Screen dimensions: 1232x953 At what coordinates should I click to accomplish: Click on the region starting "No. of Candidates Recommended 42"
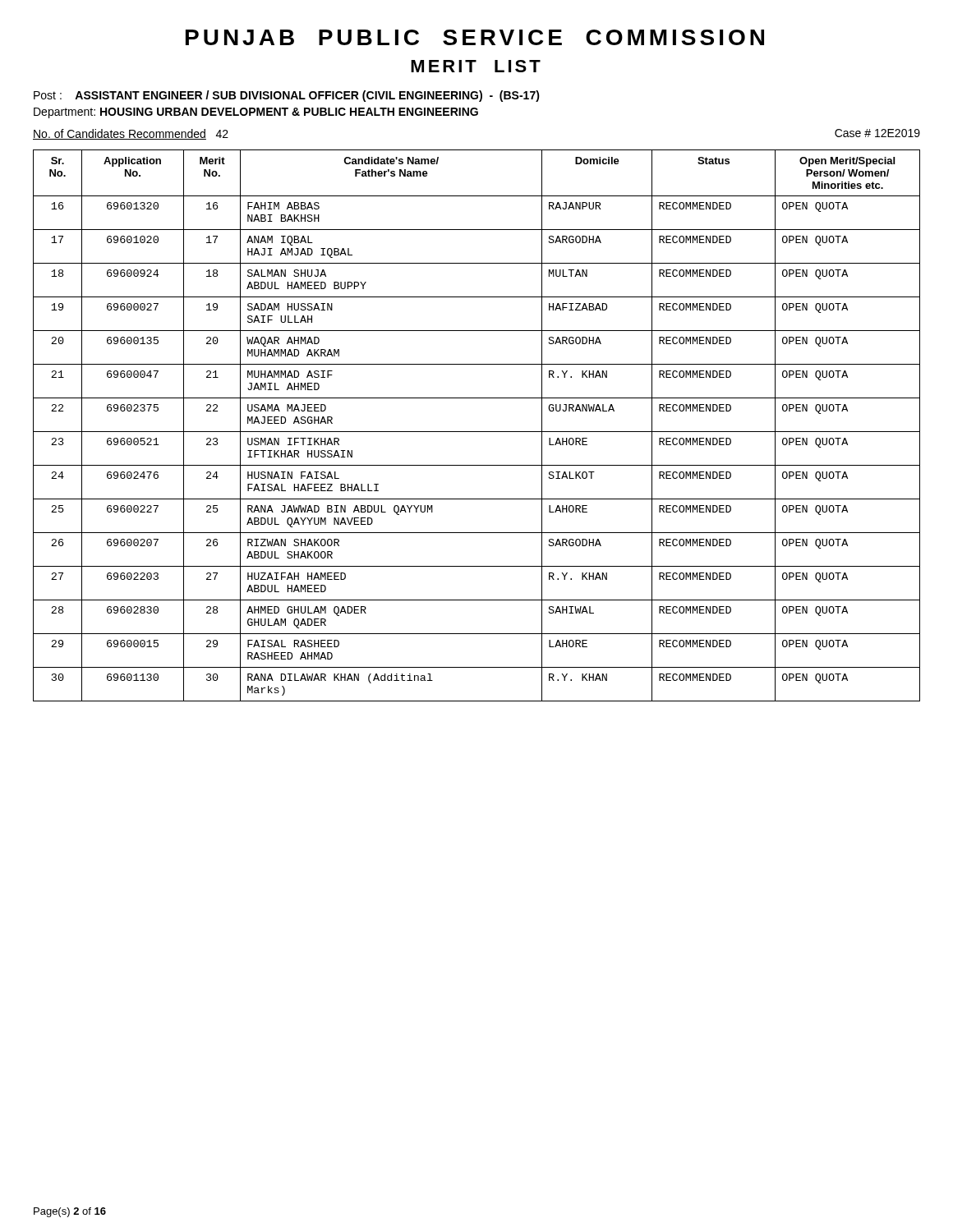tap(131, 134)
